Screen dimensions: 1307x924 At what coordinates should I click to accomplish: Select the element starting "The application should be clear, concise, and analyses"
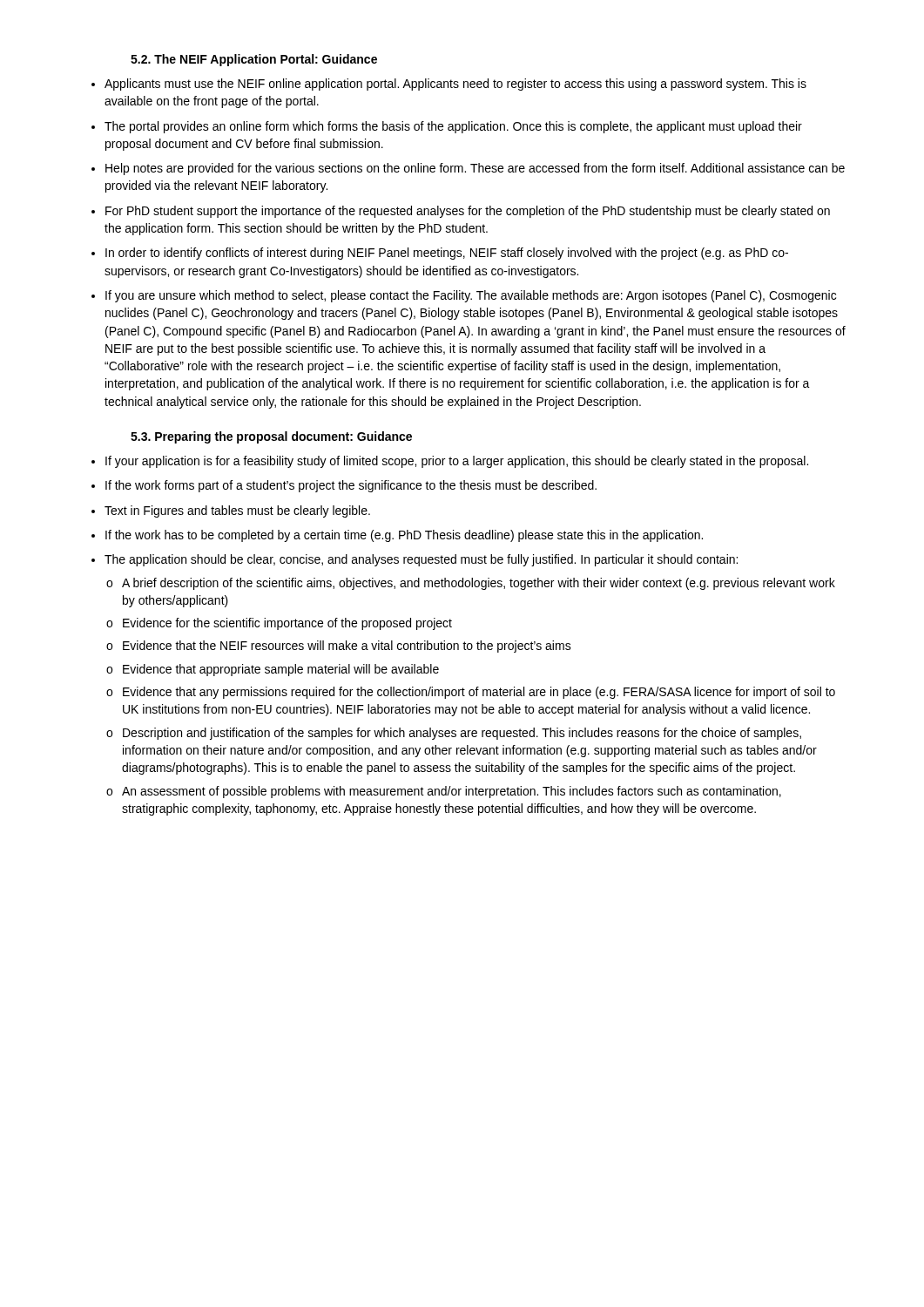click(x=475, y=685)
